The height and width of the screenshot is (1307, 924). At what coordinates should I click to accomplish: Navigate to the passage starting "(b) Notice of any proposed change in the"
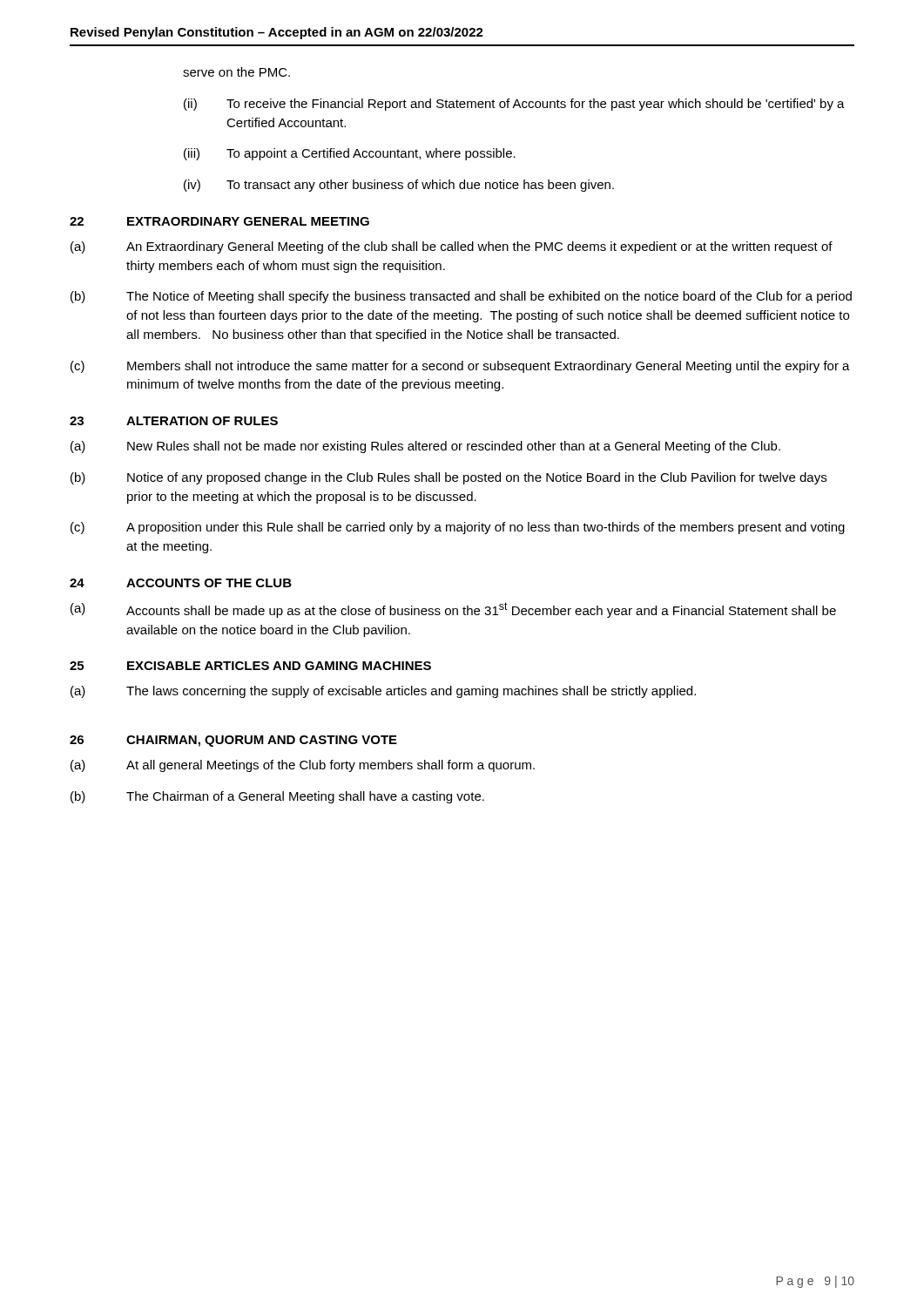click(462, 487)
